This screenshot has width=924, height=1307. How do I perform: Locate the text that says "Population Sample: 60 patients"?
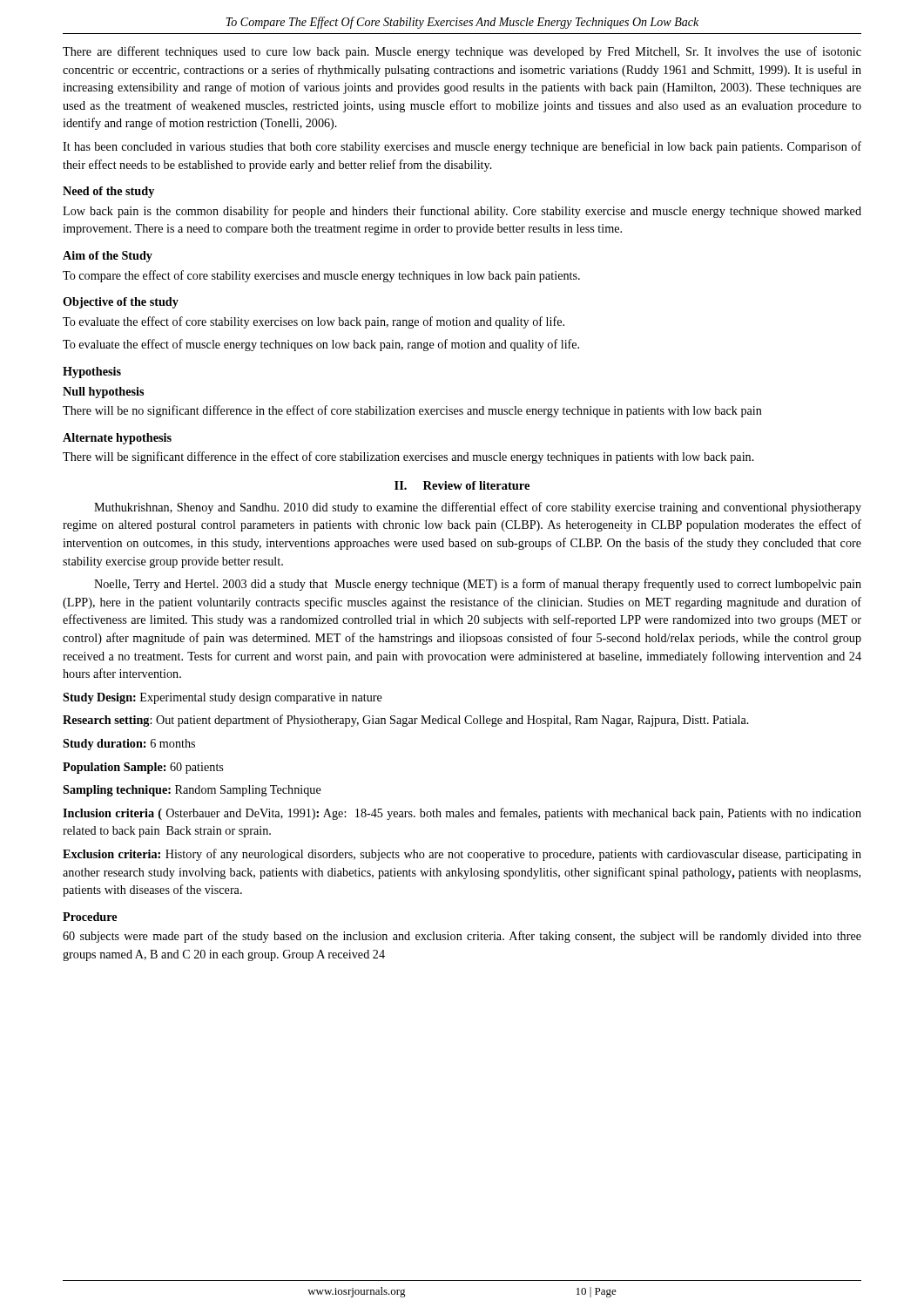(x=143, y=768)
